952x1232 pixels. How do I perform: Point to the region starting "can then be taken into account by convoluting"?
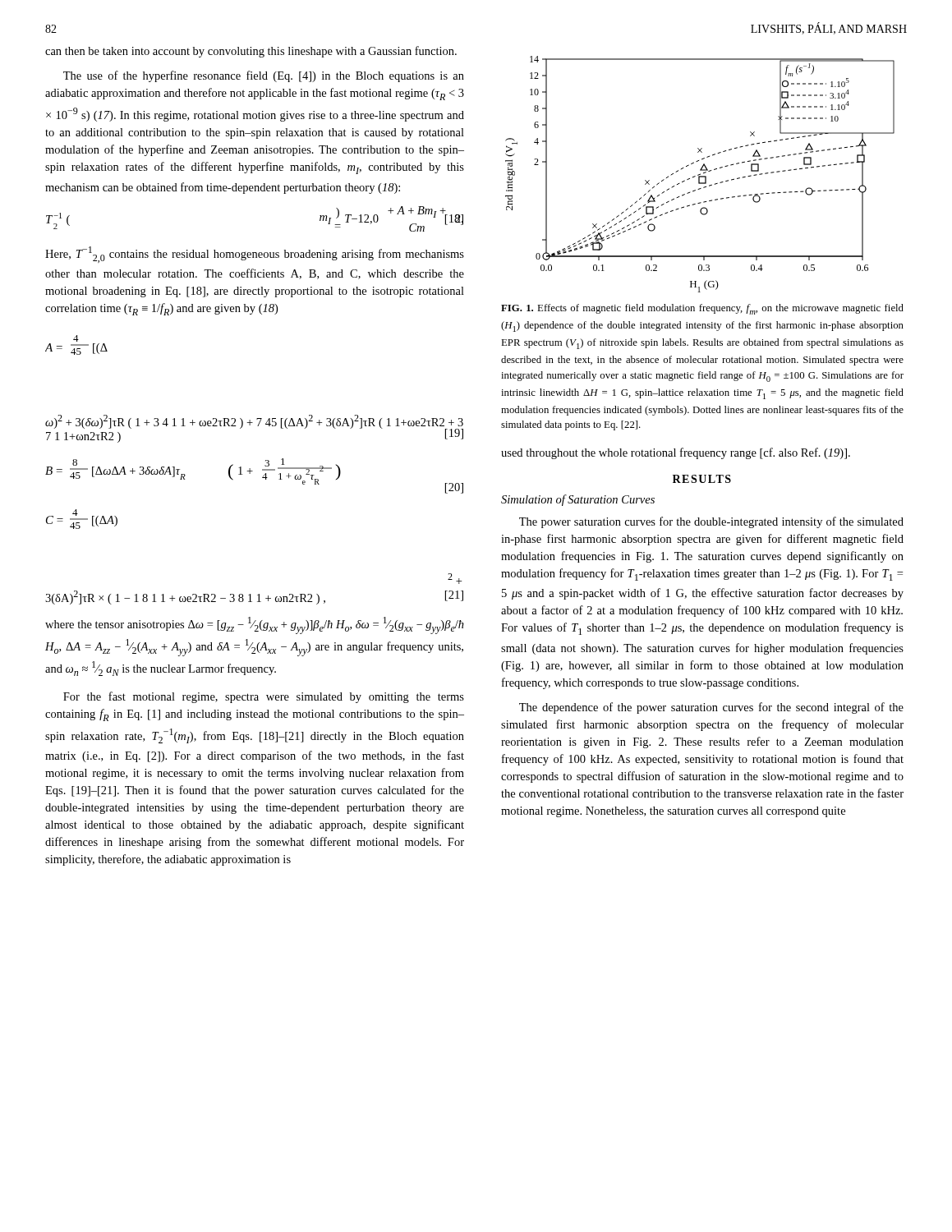click(255, 51)
